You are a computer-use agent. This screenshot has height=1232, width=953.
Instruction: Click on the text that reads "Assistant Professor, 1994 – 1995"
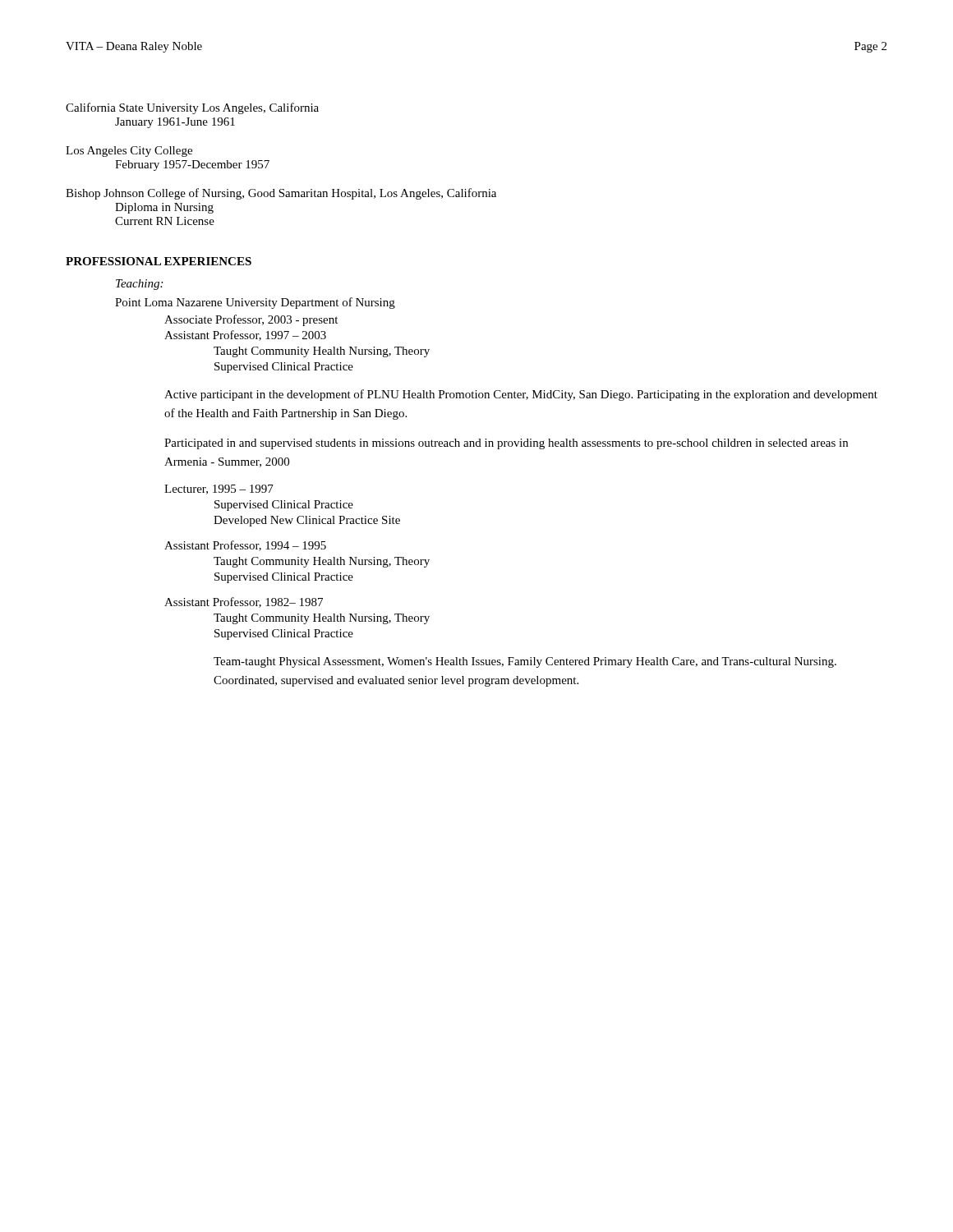(x=245, y=545)
